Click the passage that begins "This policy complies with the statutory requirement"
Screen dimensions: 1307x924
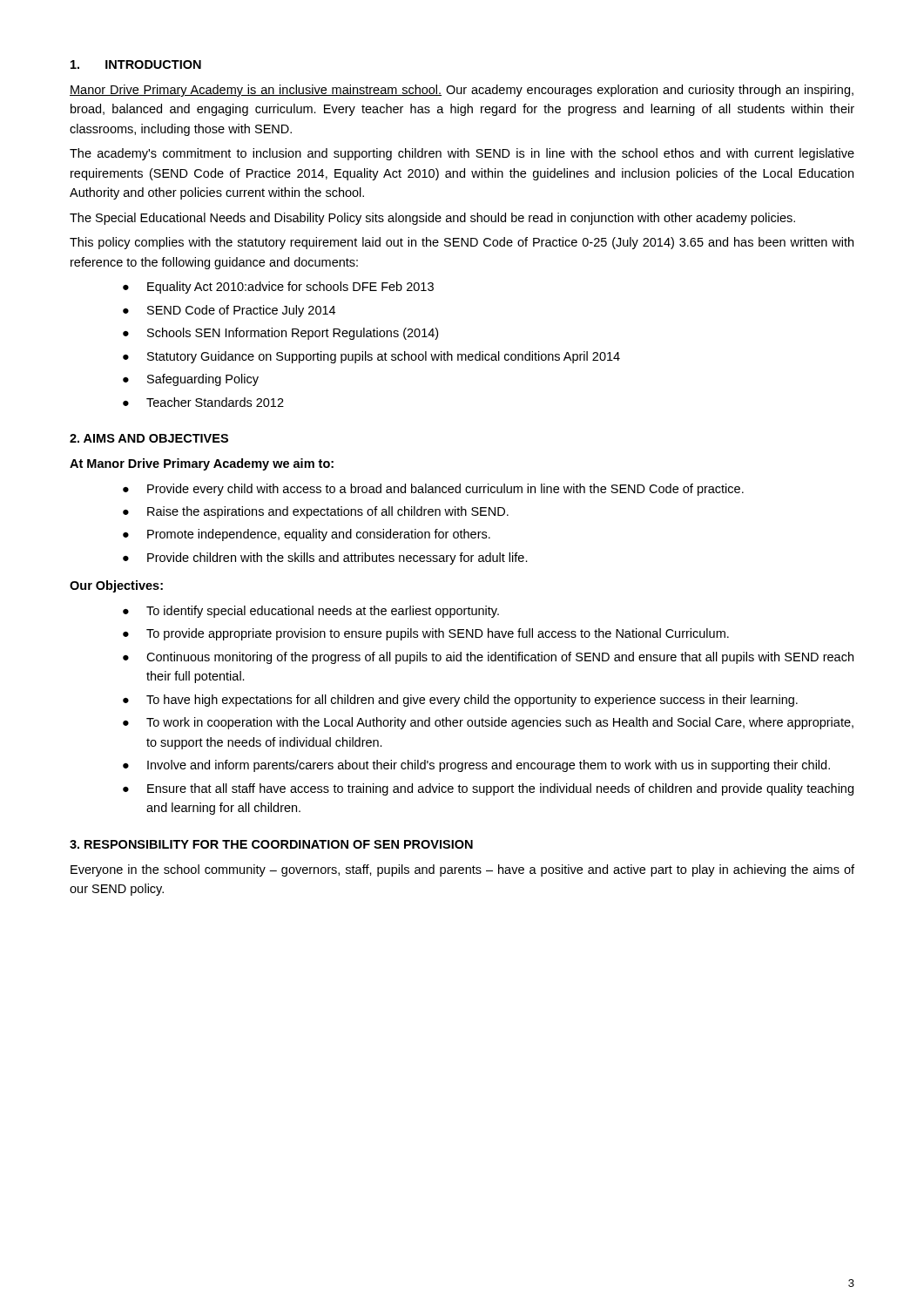462,252
